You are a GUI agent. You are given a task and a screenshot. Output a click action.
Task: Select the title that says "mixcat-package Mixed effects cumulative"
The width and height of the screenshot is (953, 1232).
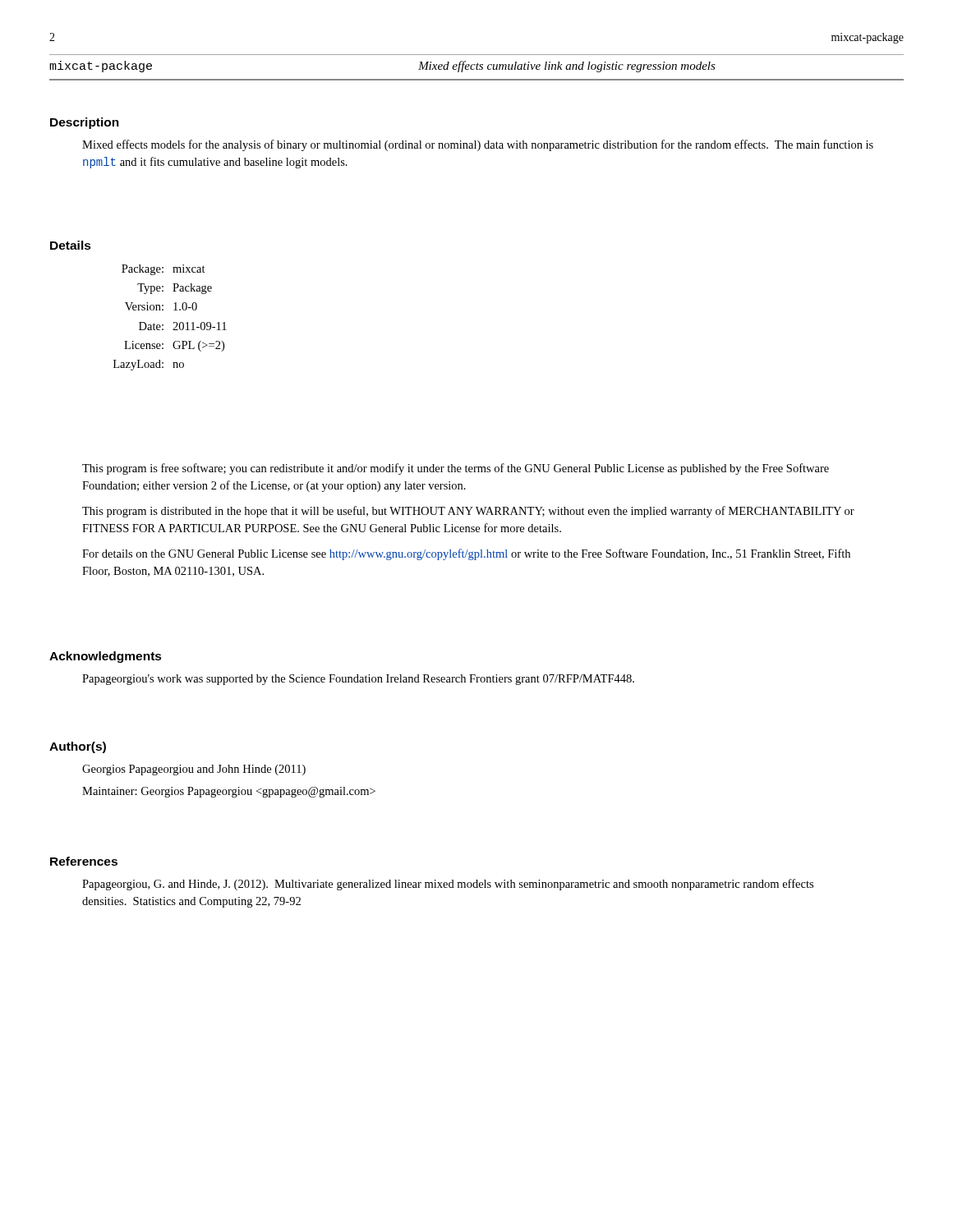tap(476, 67)
